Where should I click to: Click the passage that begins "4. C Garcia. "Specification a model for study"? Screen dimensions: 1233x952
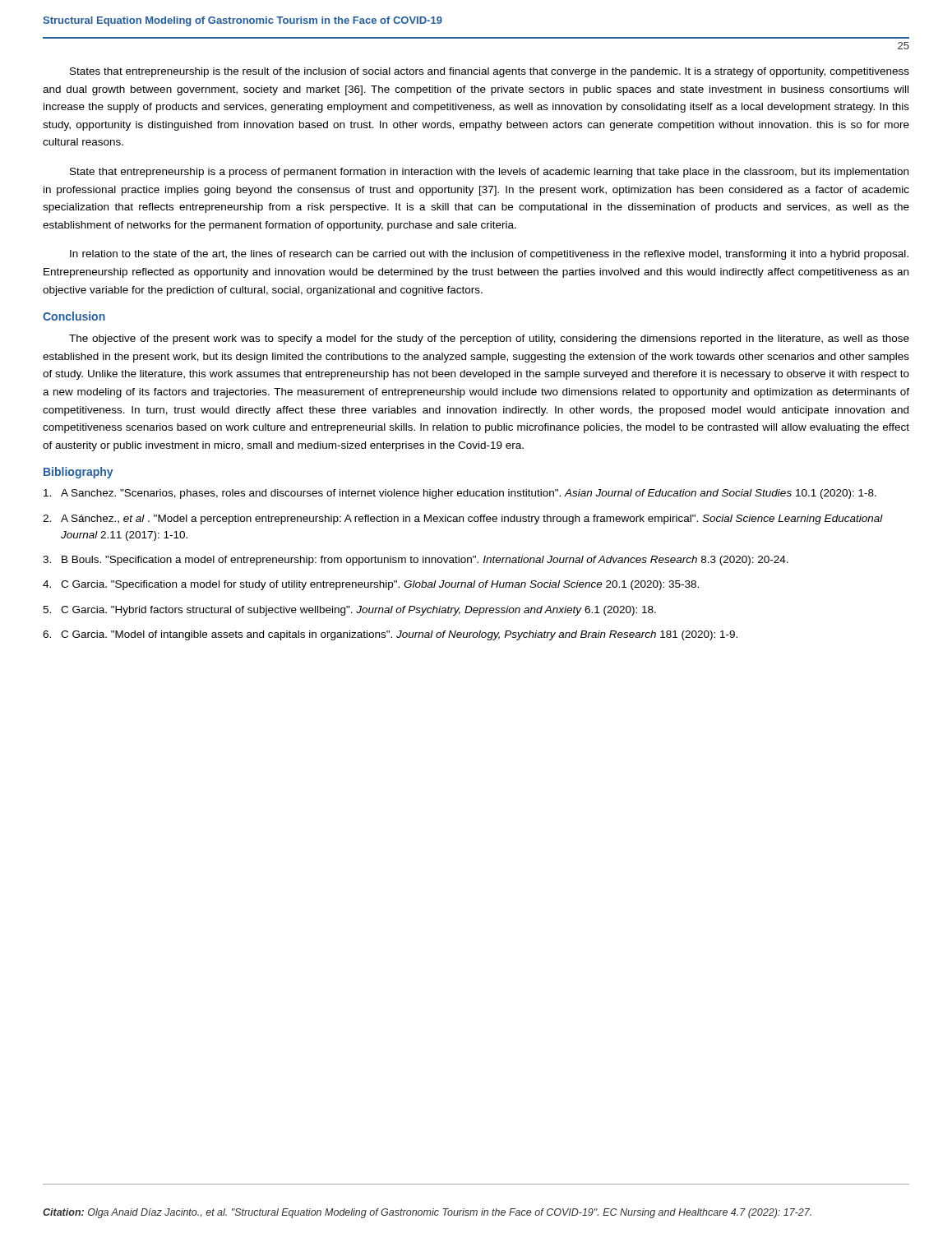[476, 585]
